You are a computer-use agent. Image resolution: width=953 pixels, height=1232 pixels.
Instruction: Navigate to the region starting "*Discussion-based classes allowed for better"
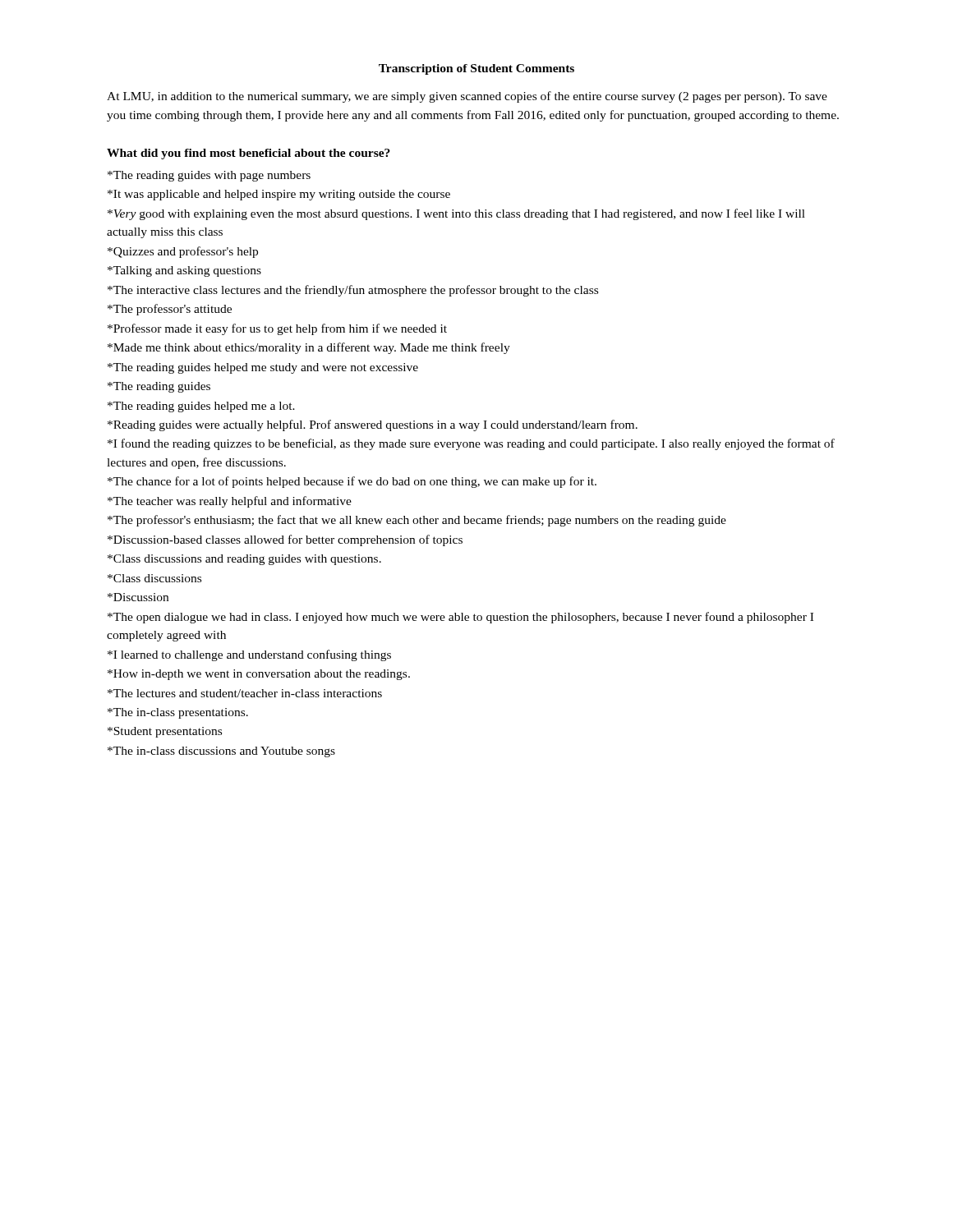pos(285,539)
